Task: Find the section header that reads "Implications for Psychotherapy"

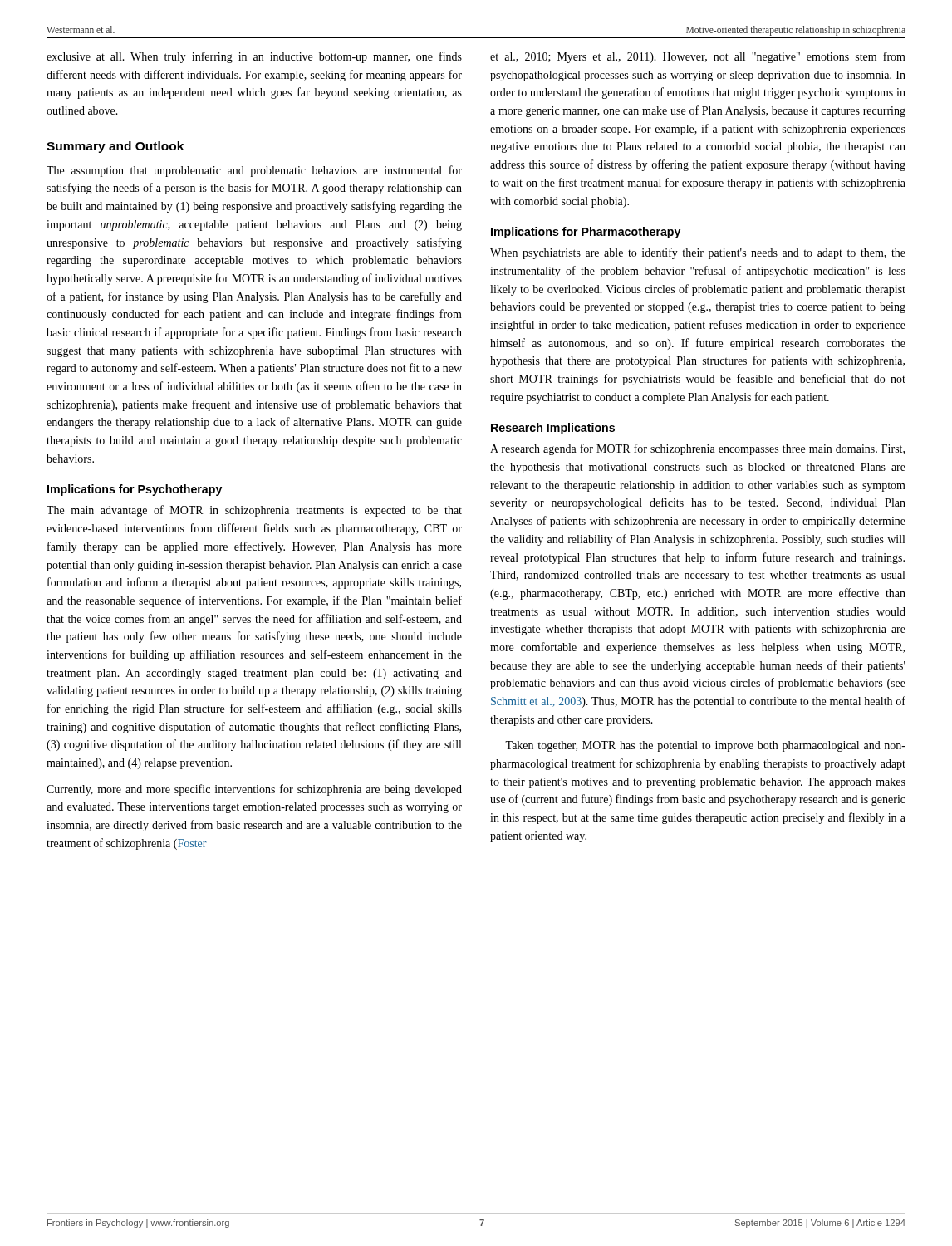Action: pos(134,490)
